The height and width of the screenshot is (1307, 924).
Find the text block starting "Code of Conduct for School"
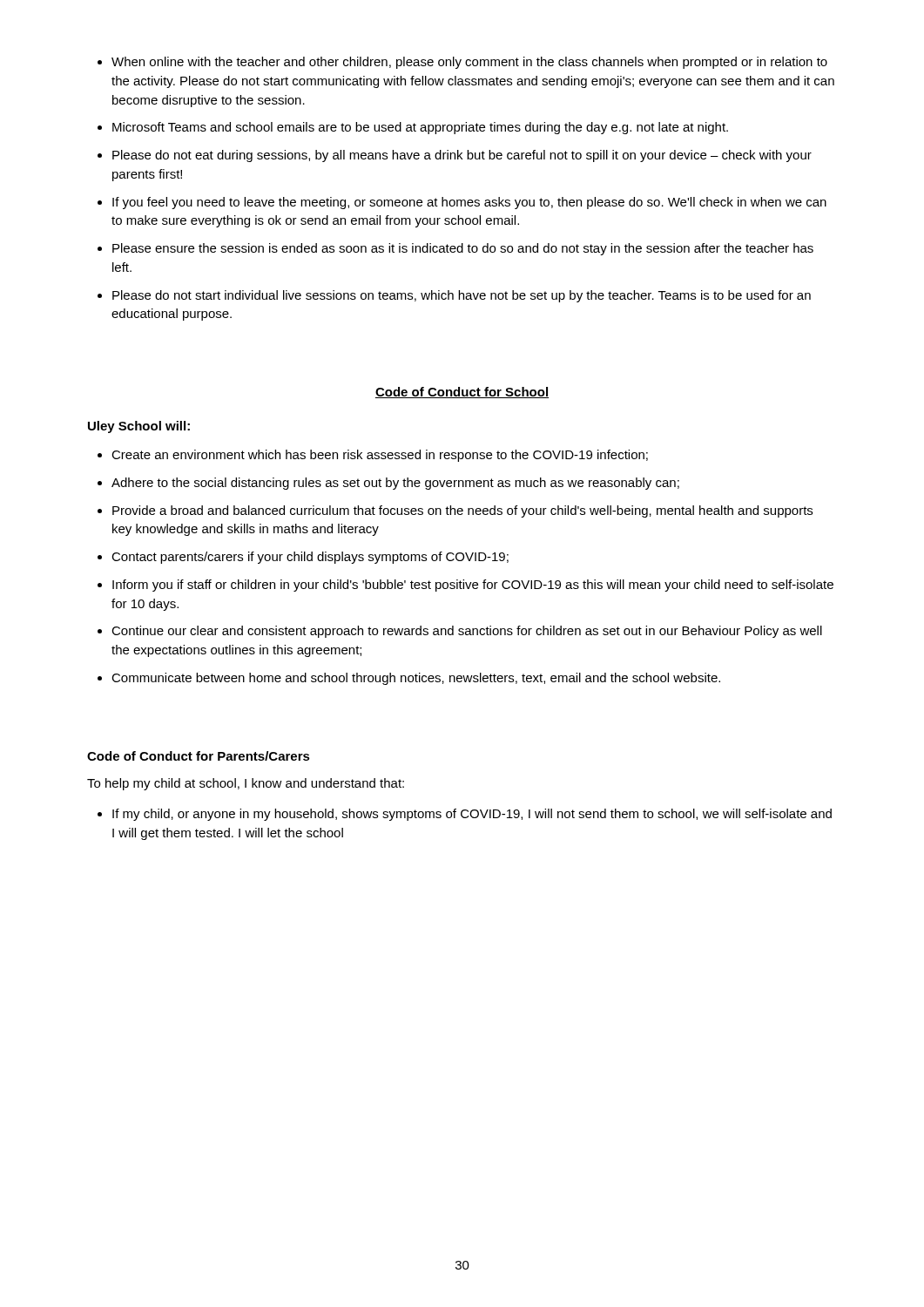(x=462, y=392)
